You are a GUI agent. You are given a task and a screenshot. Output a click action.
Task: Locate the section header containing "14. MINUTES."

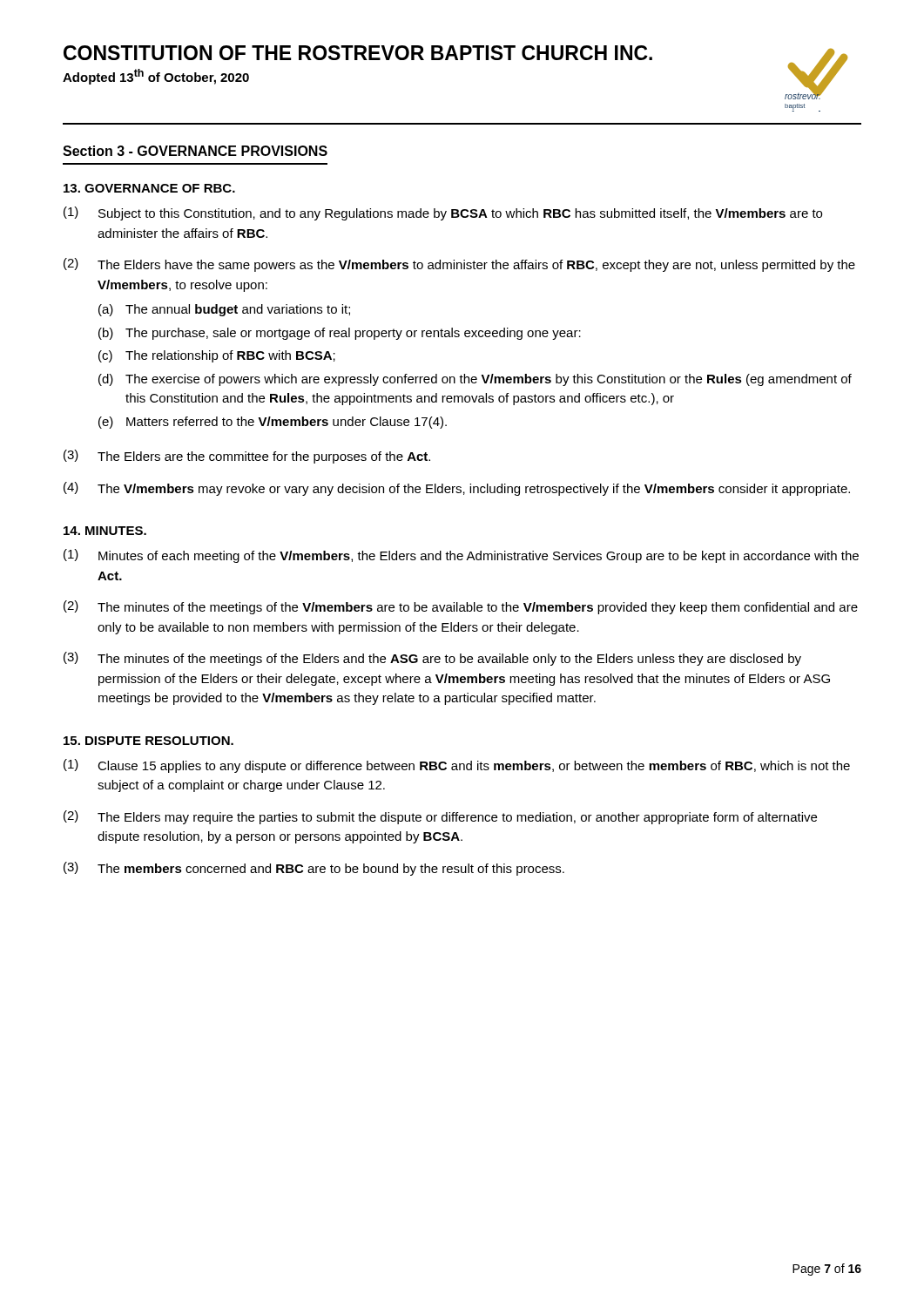(105, 531)
